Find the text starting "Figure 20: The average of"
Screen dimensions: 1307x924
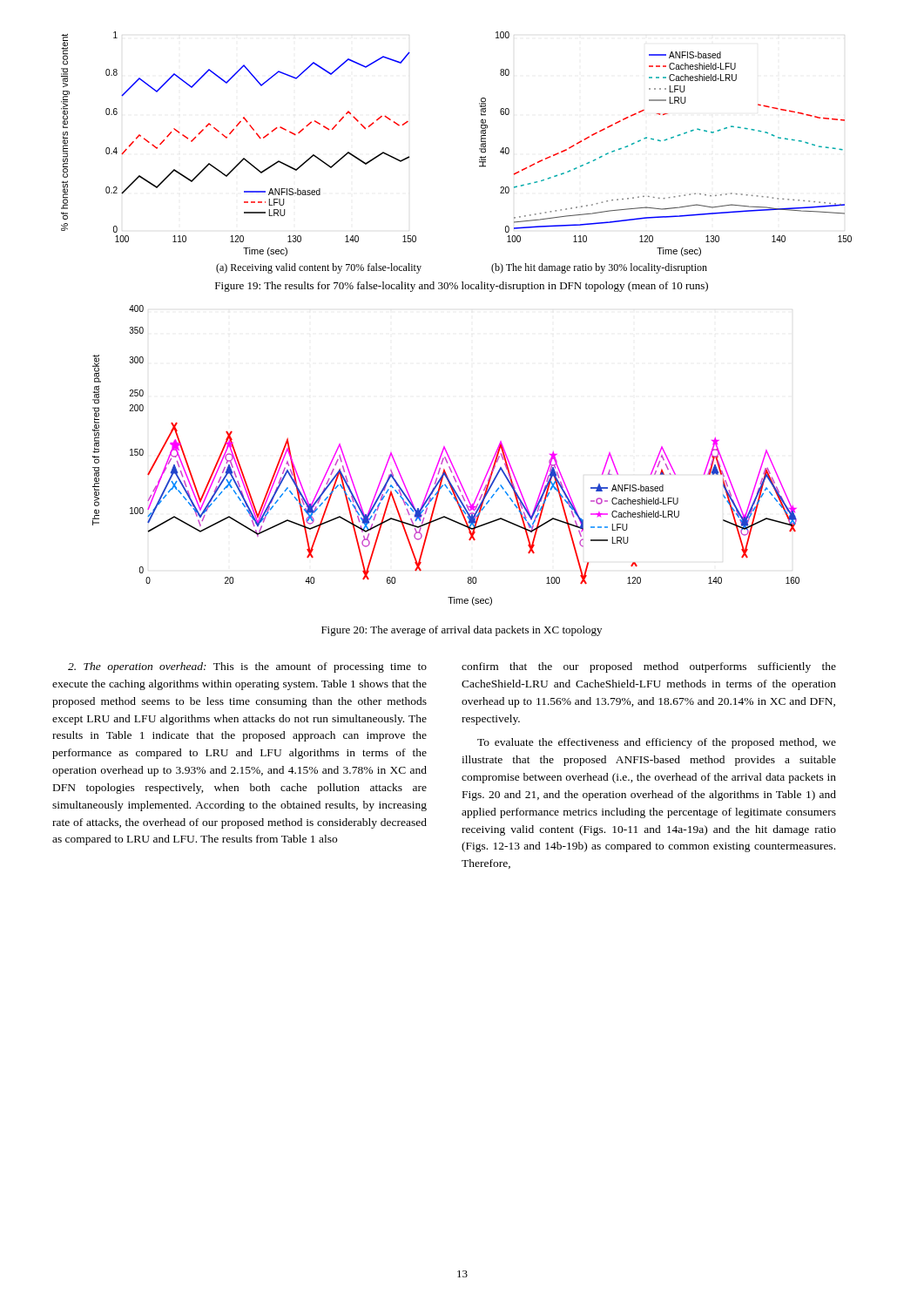pyautogui.click(x=462, y=630)
